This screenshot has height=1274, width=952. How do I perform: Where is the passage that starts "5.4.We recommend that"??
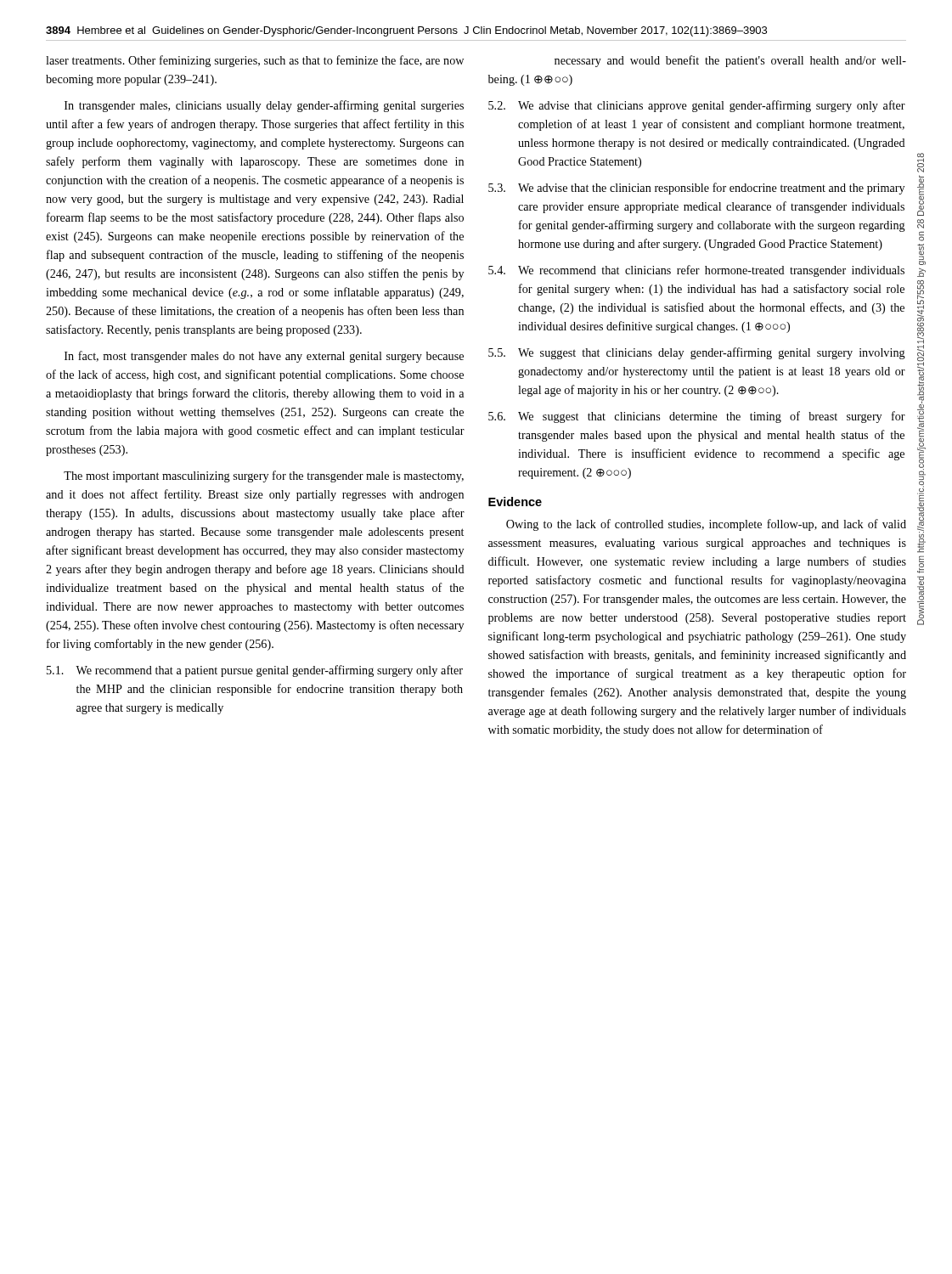click(x=697, y=298)
